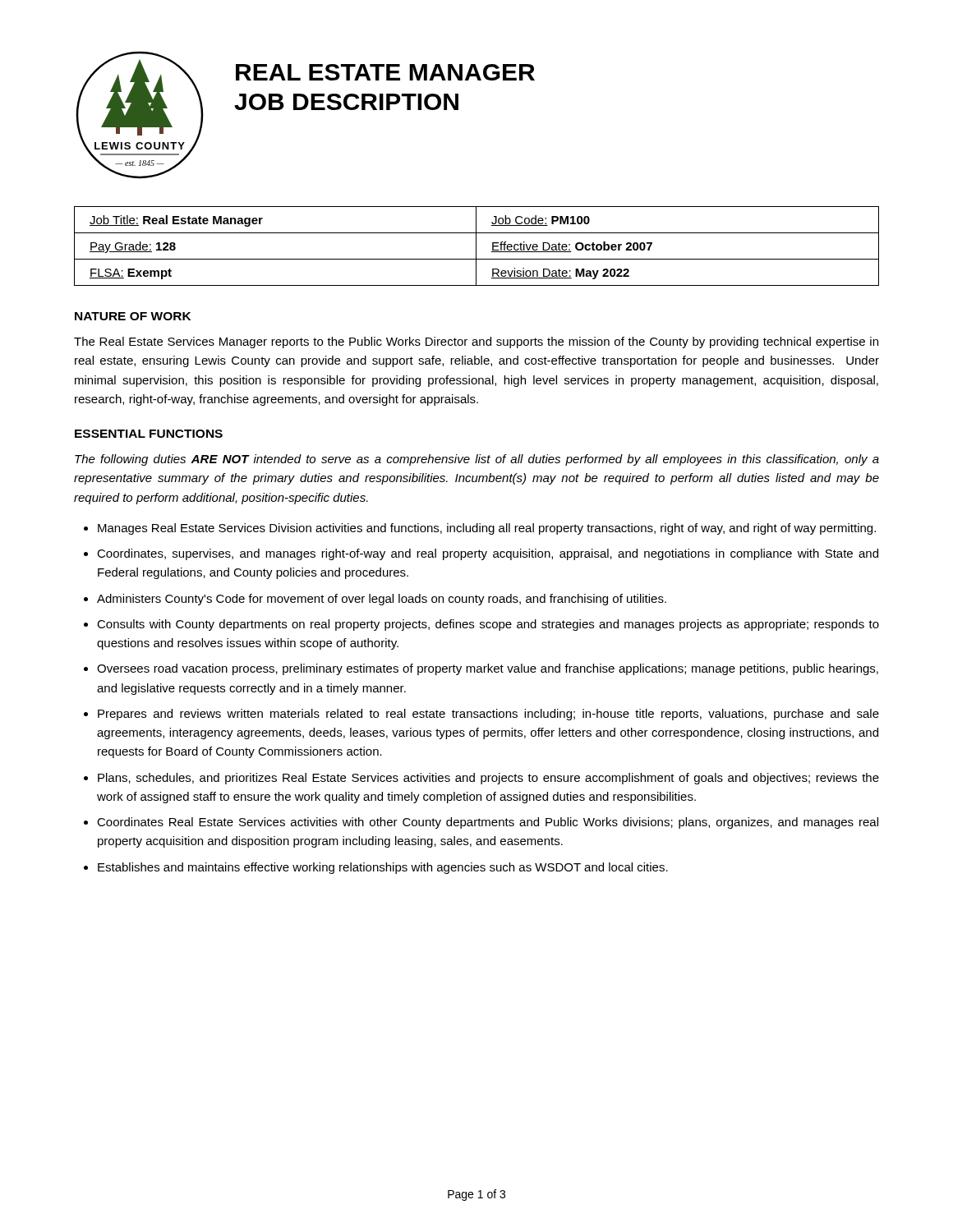Point to the block beginning "Plans, schedules, and prioritizes Real Estate Services activities"
The width and height of the screenshot is (953, 1232).
point(488,787)
